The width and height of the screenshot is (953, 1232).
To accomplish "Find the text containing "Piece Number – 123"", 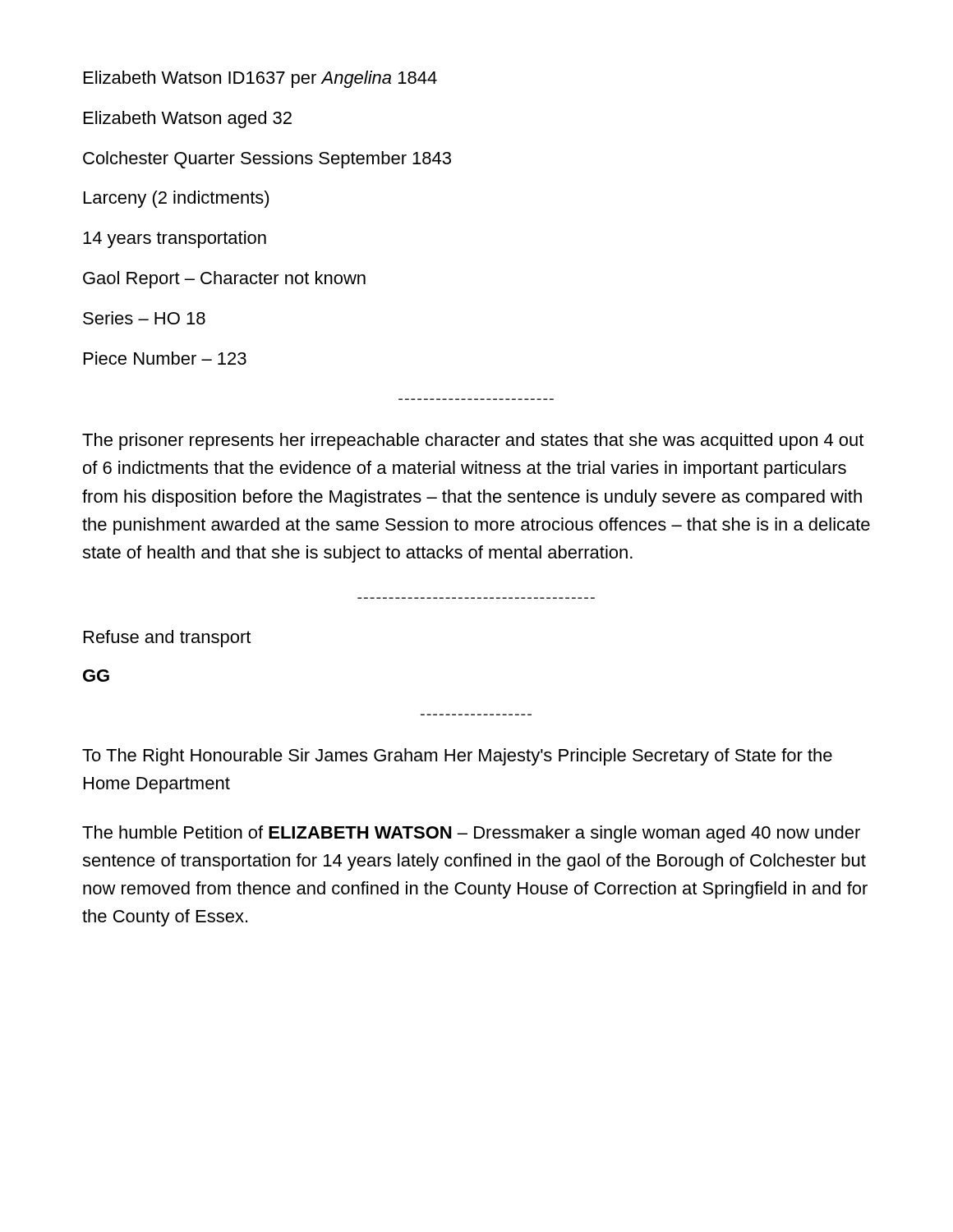I will click(165, 358).
